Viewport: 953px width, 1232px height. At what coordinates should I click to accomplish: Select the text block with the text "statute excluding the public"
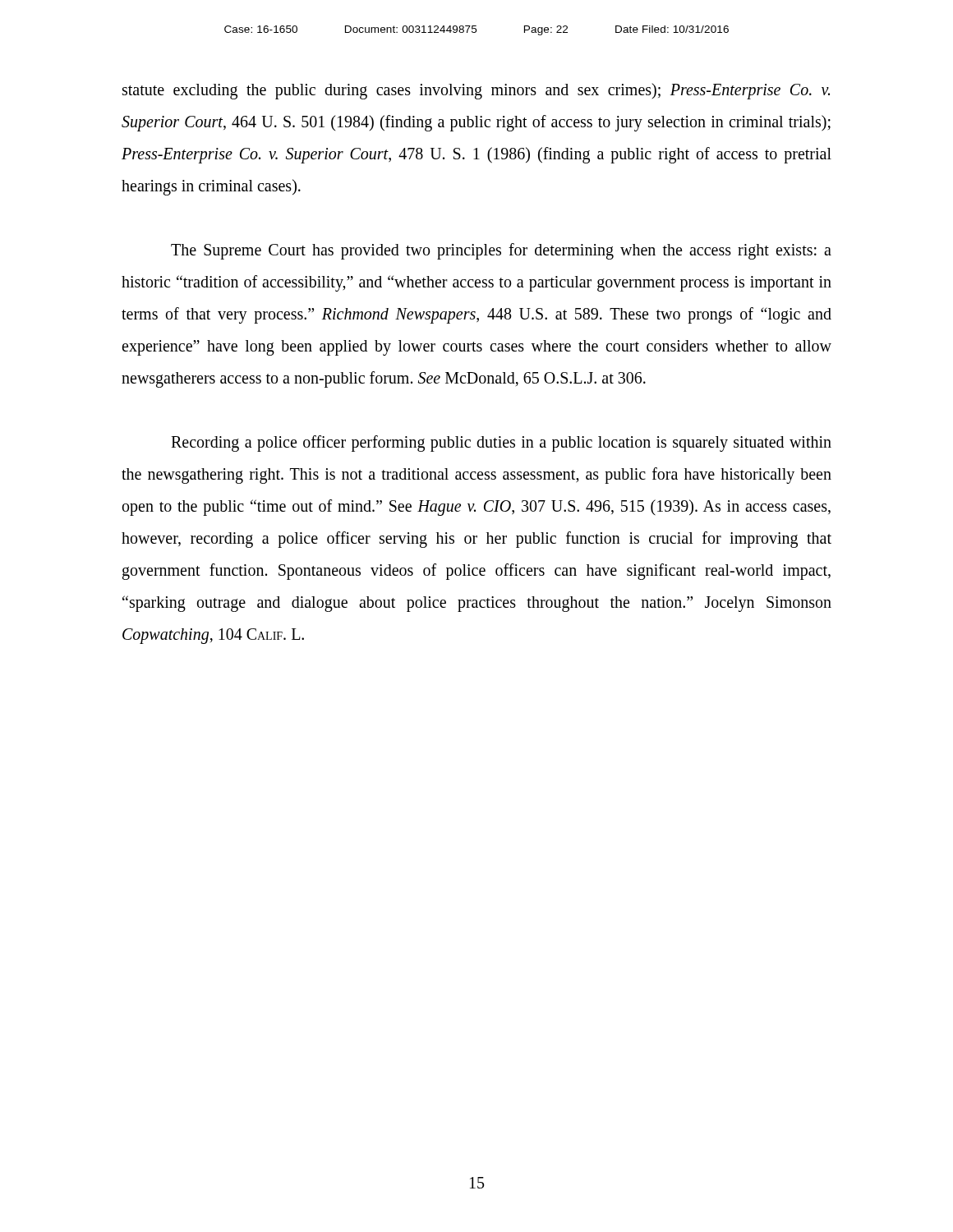(x=476, y=138)
